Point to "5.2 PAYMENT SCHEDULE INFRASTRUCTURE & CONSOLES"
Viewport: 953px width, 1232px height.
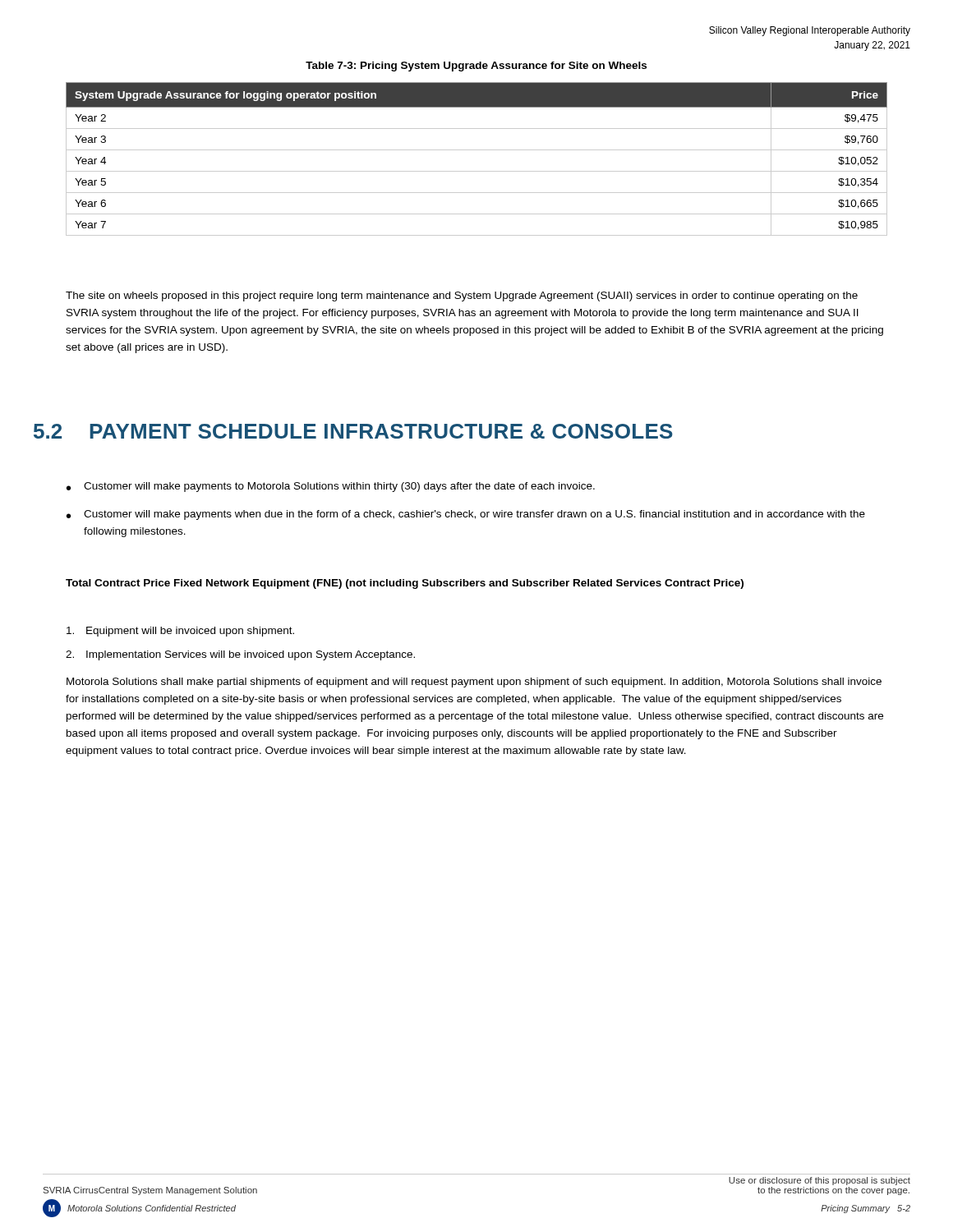click(353, 432)
